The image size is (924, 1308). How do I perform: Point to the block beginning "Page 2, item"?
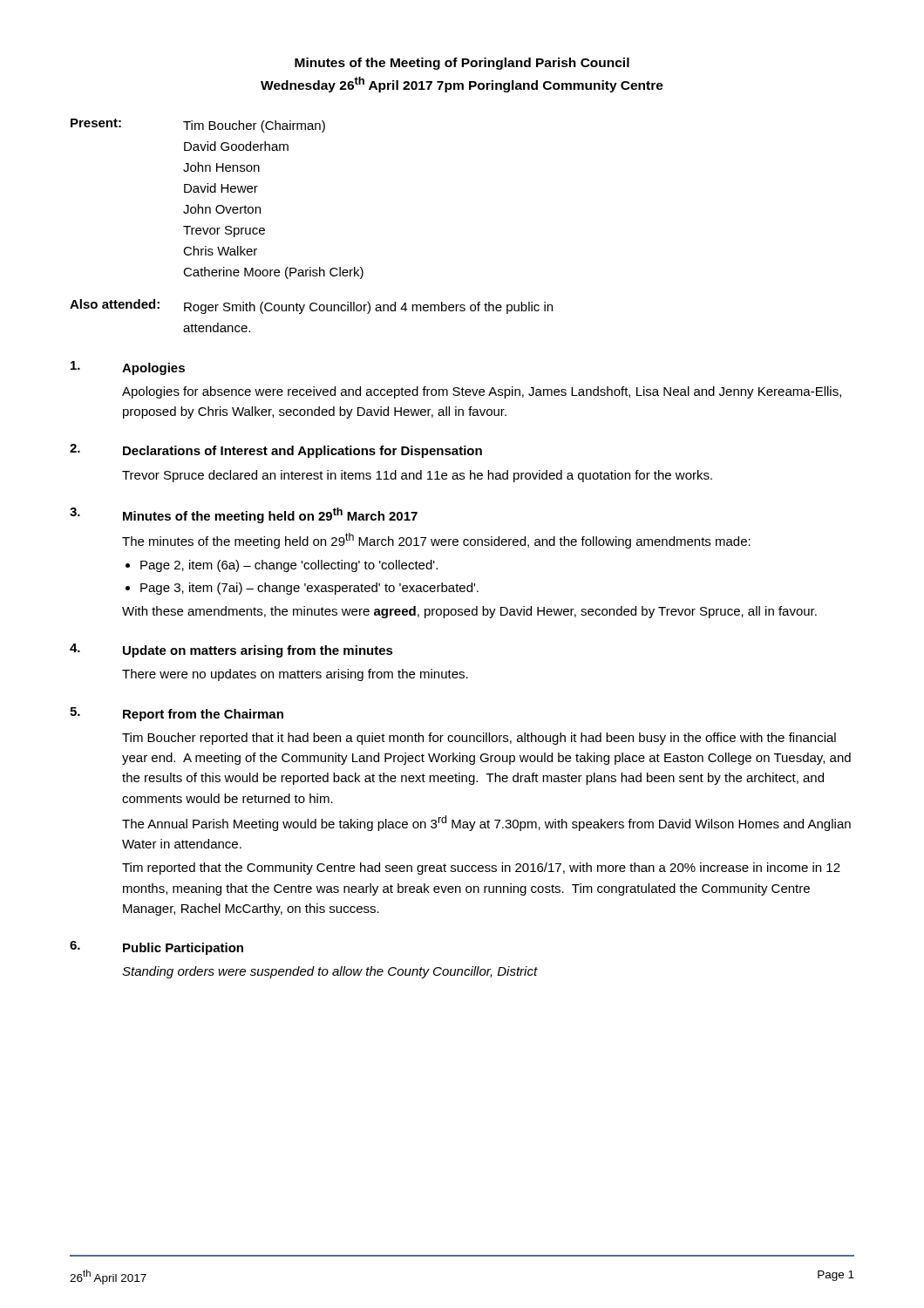coord(289,565)
